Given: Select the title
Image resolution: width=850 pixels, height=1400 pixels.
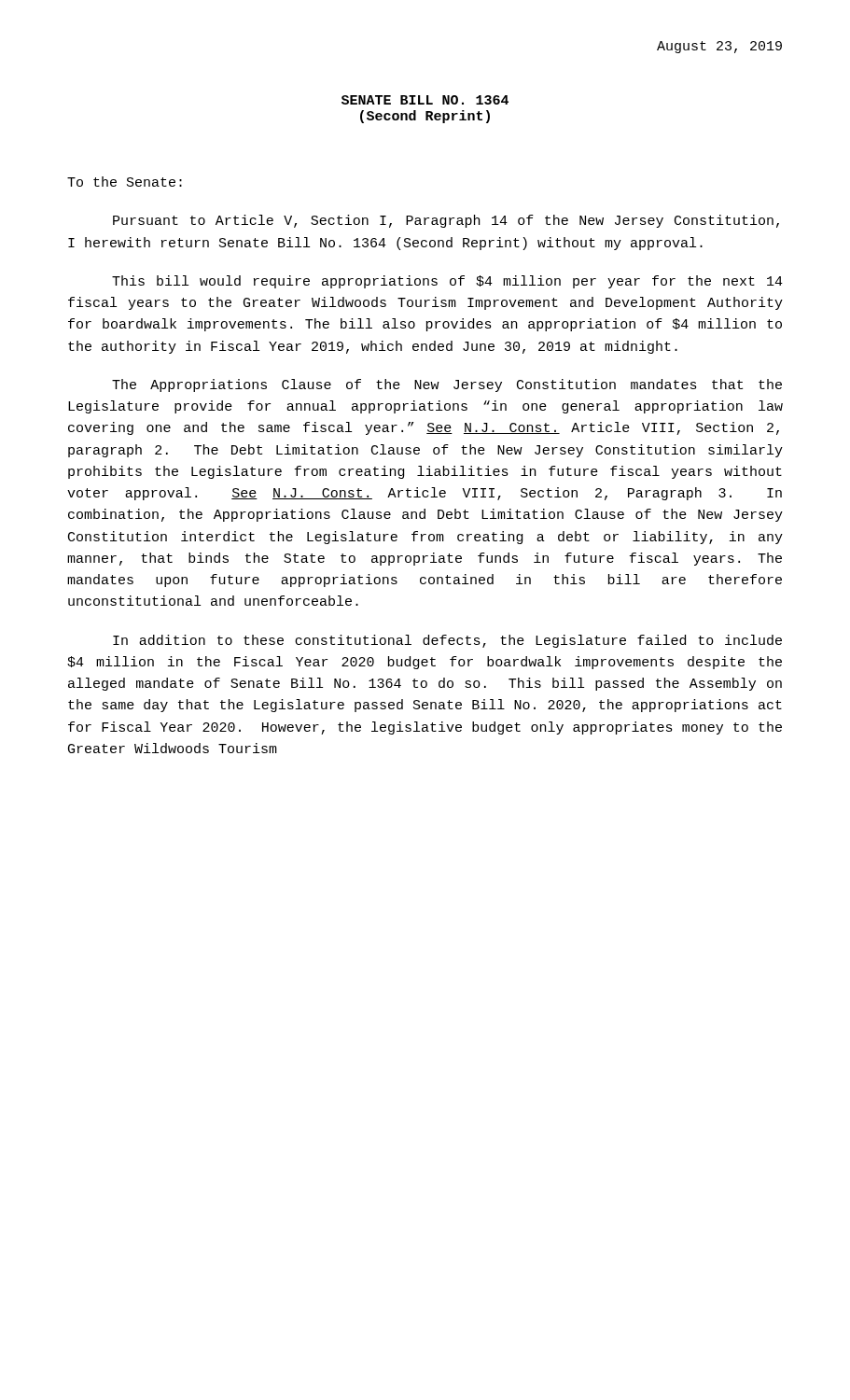Looking at the screenshot, I should pyautogui.click(x=425, y=109).
